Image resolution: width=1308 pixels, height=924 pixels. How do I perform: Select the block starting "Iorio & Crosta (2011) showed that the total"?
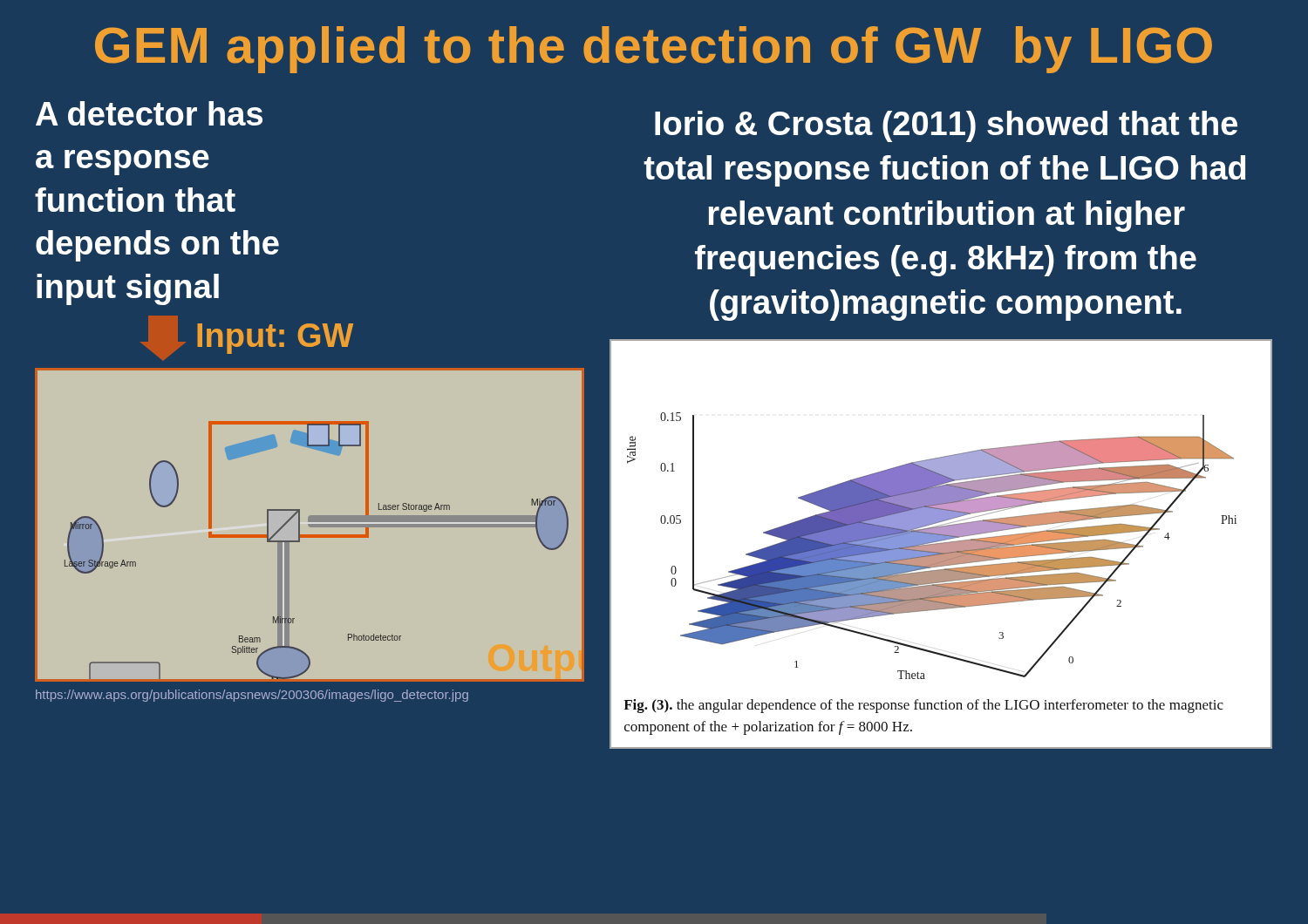point(946,213)
